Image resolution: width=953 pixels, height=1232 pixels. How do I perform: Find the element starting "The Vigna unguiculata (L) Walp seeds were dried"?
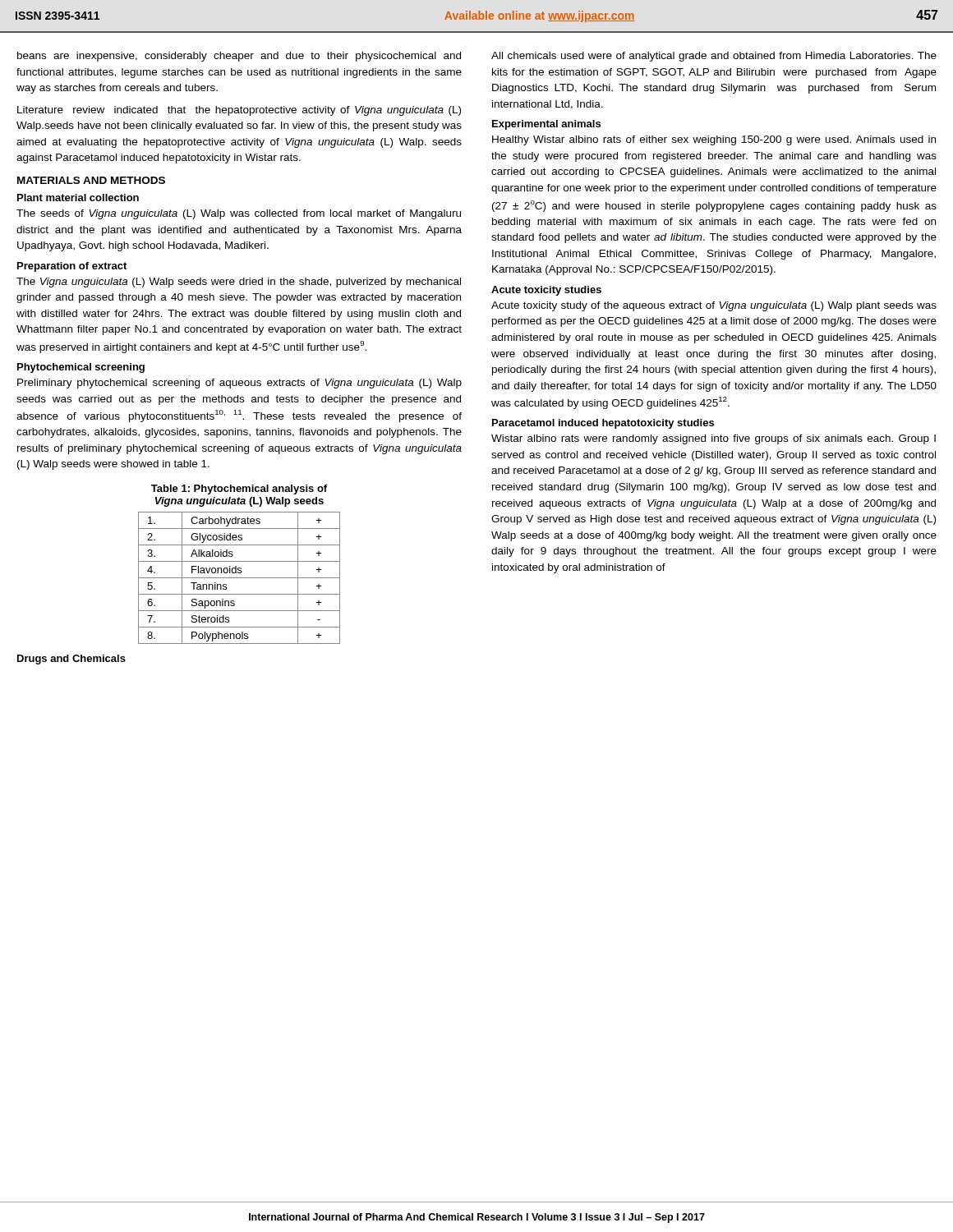[239, 314]
